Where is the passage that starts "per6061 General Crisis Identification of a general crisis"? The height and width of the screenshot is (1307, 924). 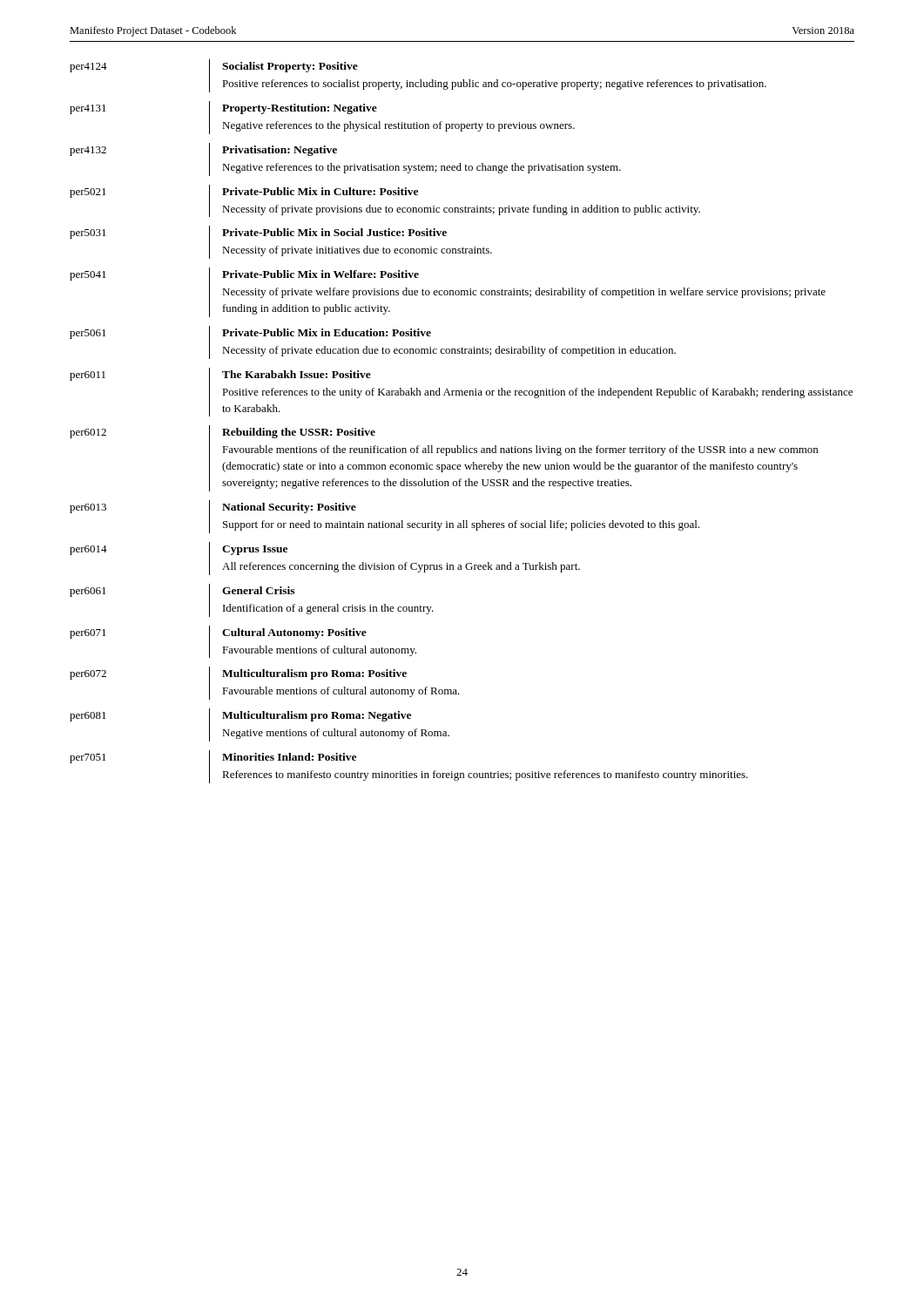click(252, 600)
